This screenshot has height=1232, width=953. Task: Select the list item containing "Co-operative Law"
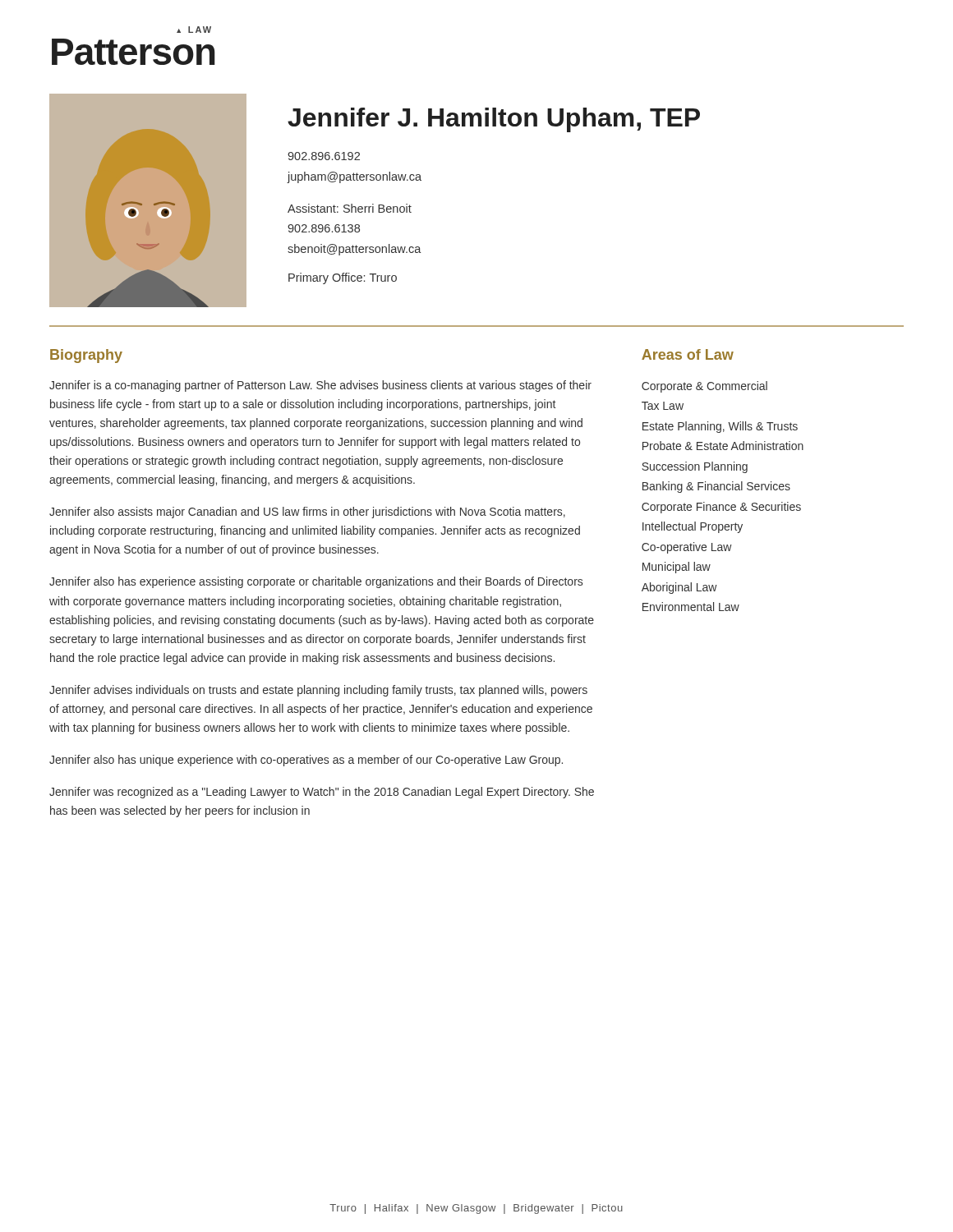tap(686, 547)
